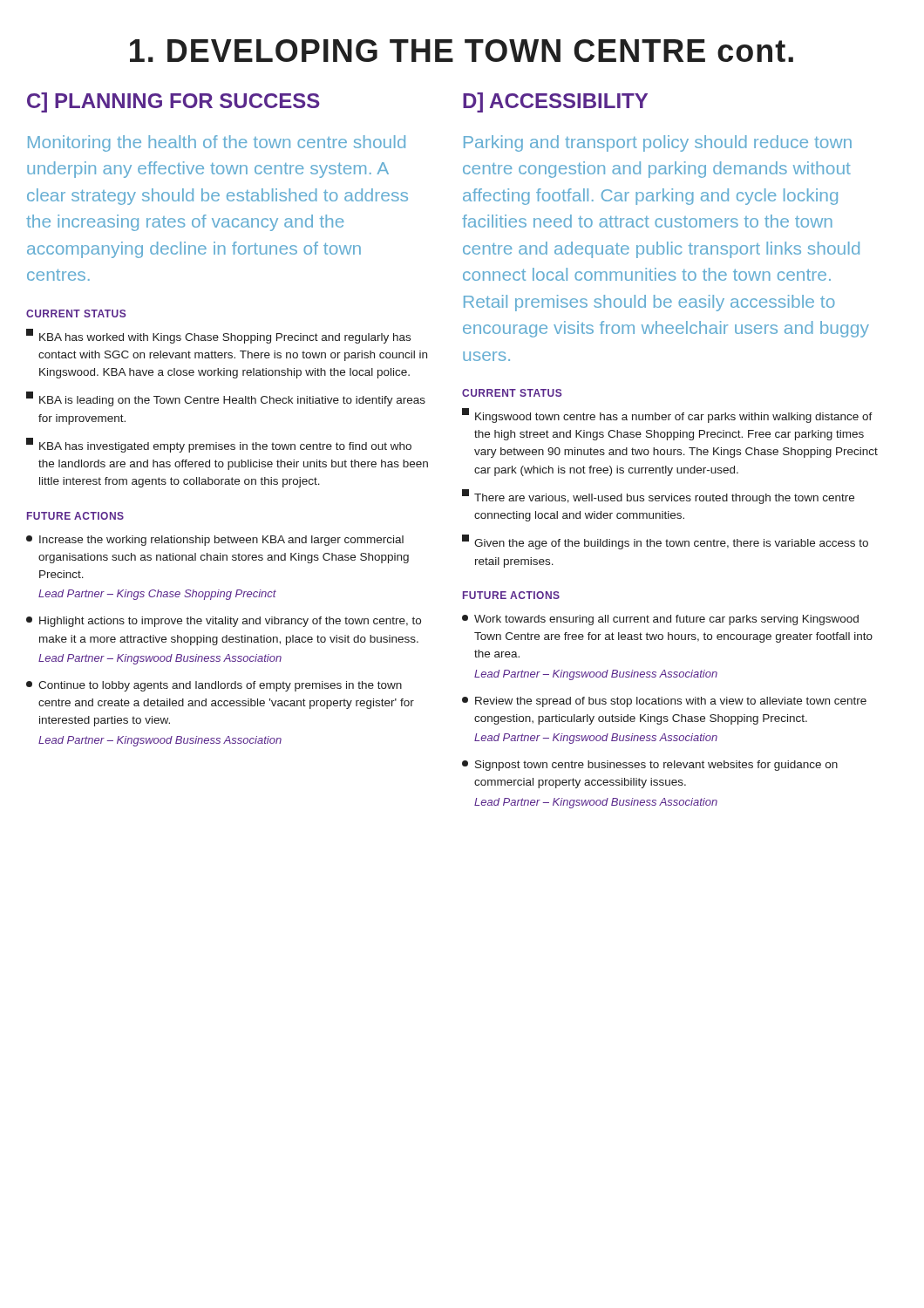Locate the block of text that opens with "Highlight actions to improve the vitality and vibrancy"

(x=228, y=638)
